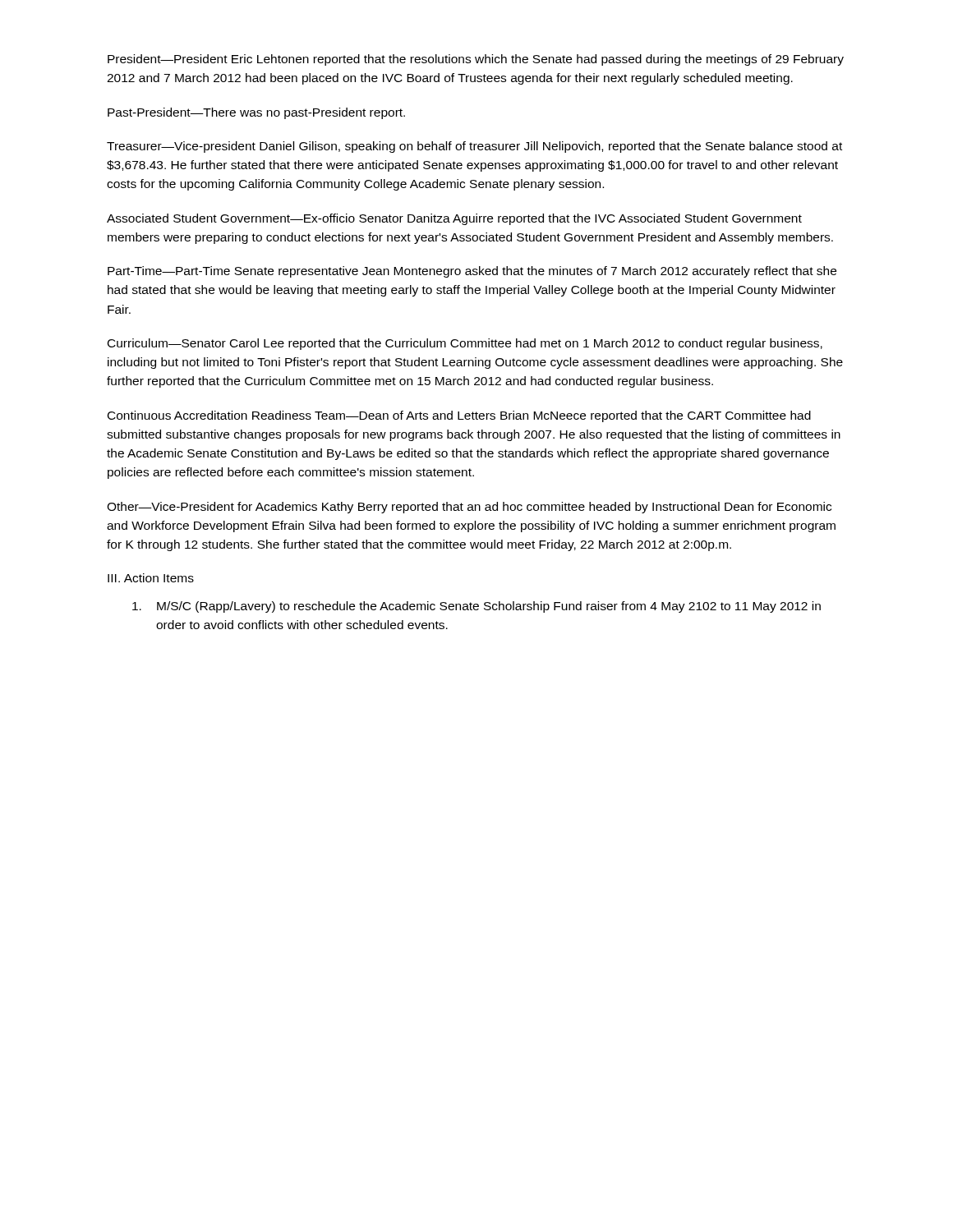This screenshot has width=953, height=1232.
Task: Point to the region starting "Curriculum—Senator Carol Lee reported that the"
Action: tap(475, 362)
